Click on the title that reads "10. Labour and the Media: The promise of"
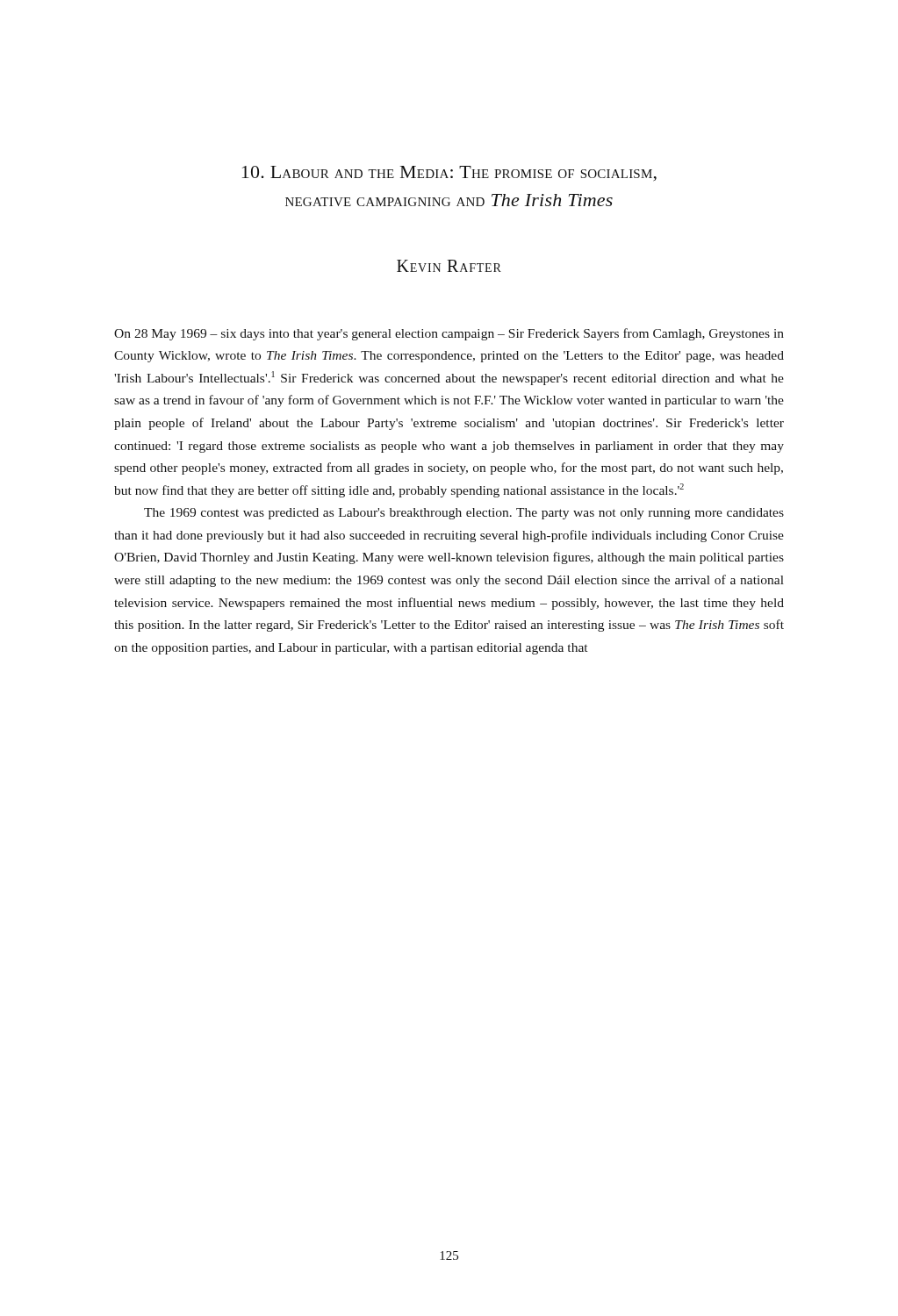The image size is (898, 1316). coord(449,186)
